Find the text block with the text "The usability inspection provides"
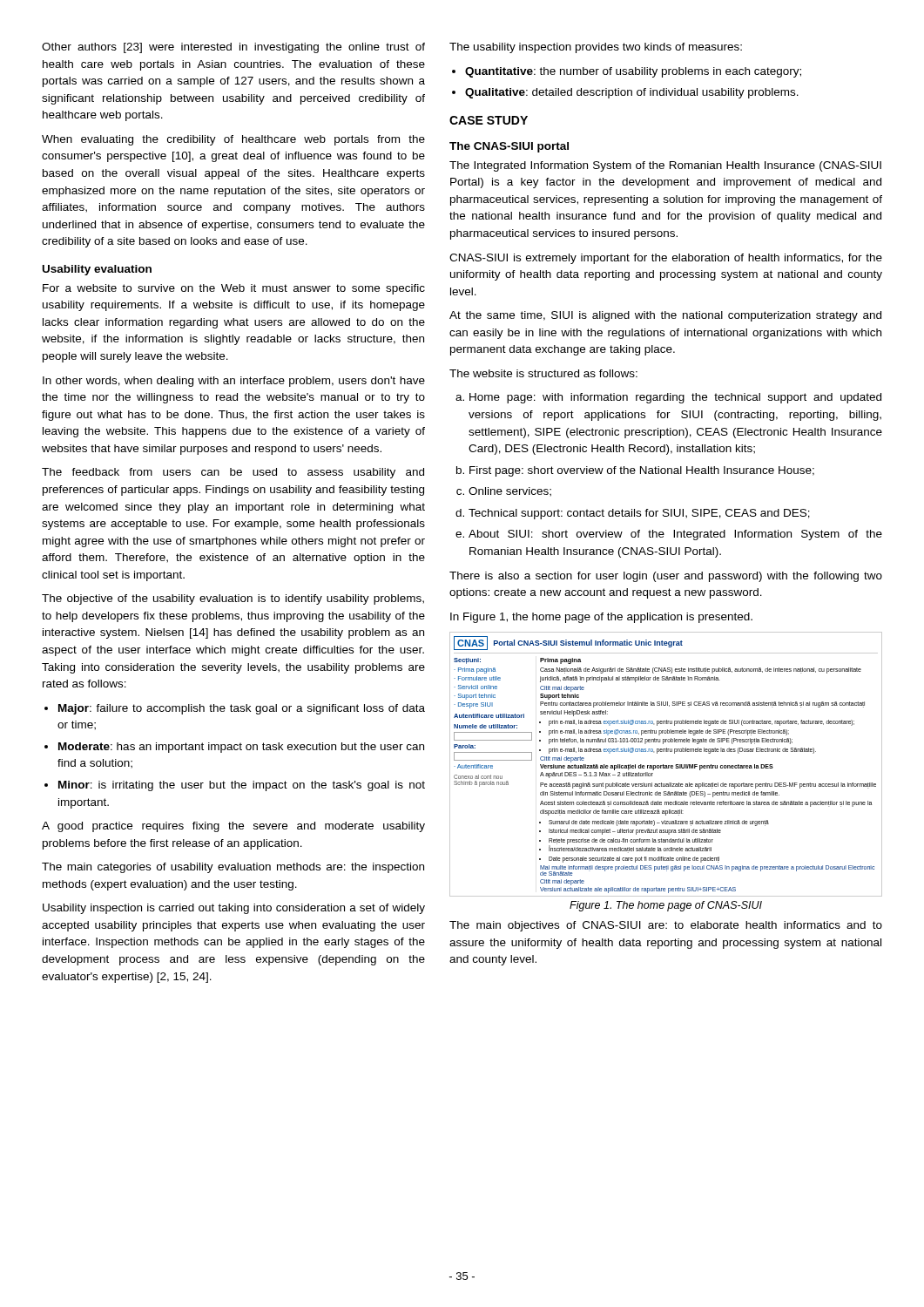 point(666,47)
